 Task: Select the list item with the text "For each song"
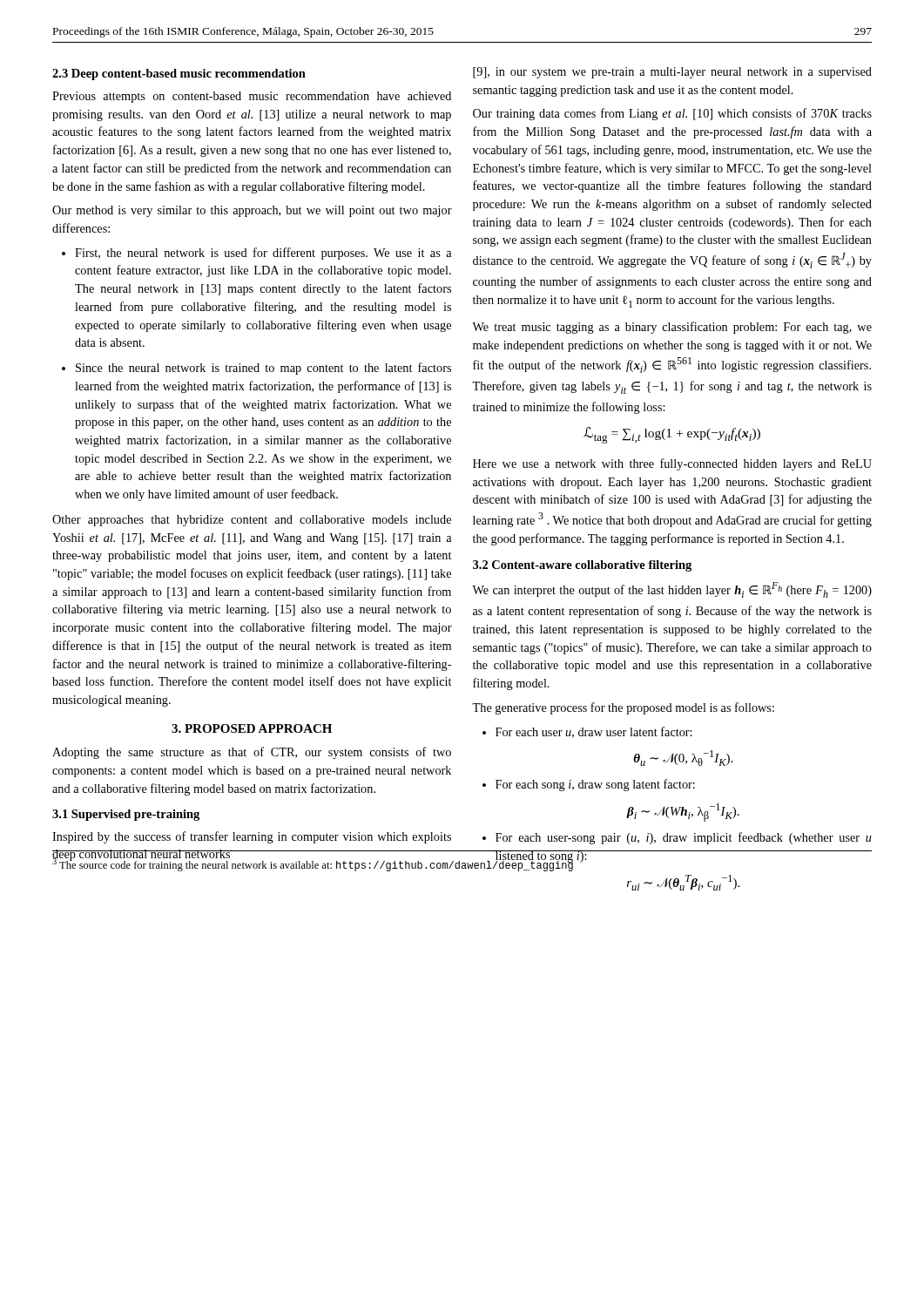pyautogui.click(x=683, y=801)
